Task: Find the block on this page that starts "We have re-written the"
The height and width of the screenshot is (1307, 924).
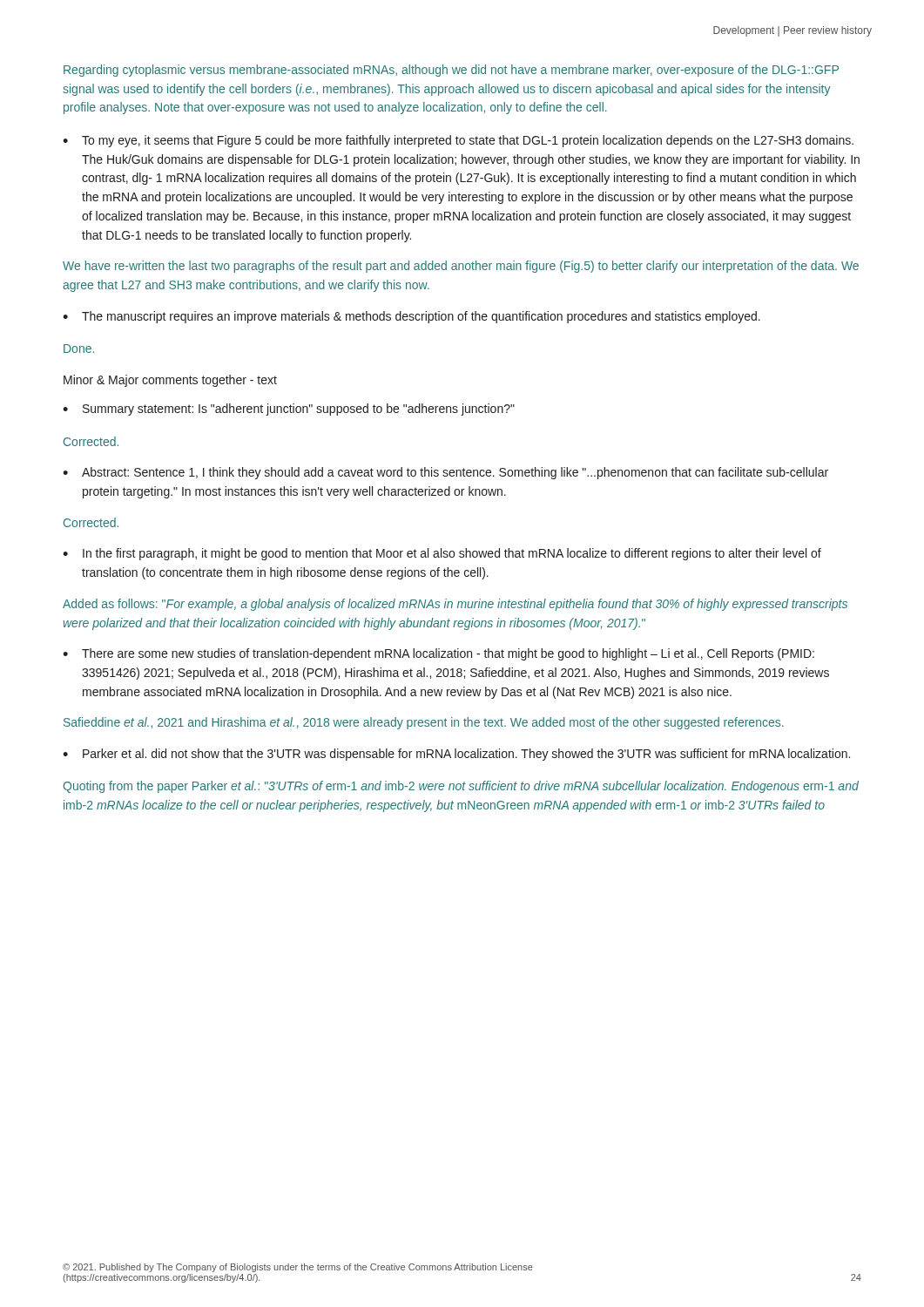Action: [461, 275]
